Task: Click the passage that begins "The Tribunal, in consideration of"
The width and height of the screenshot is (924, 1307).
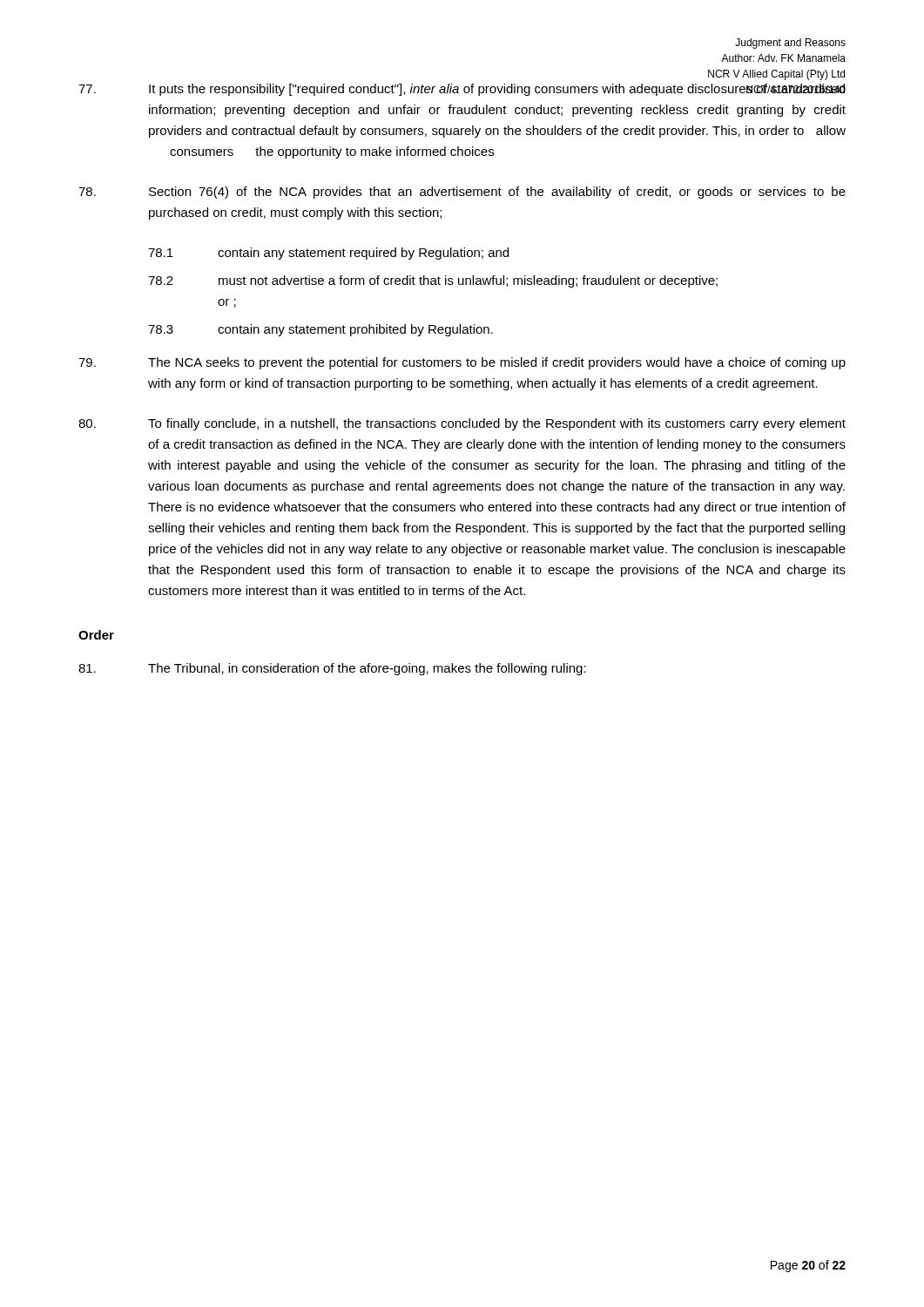Action: click(x=462, y=668)
